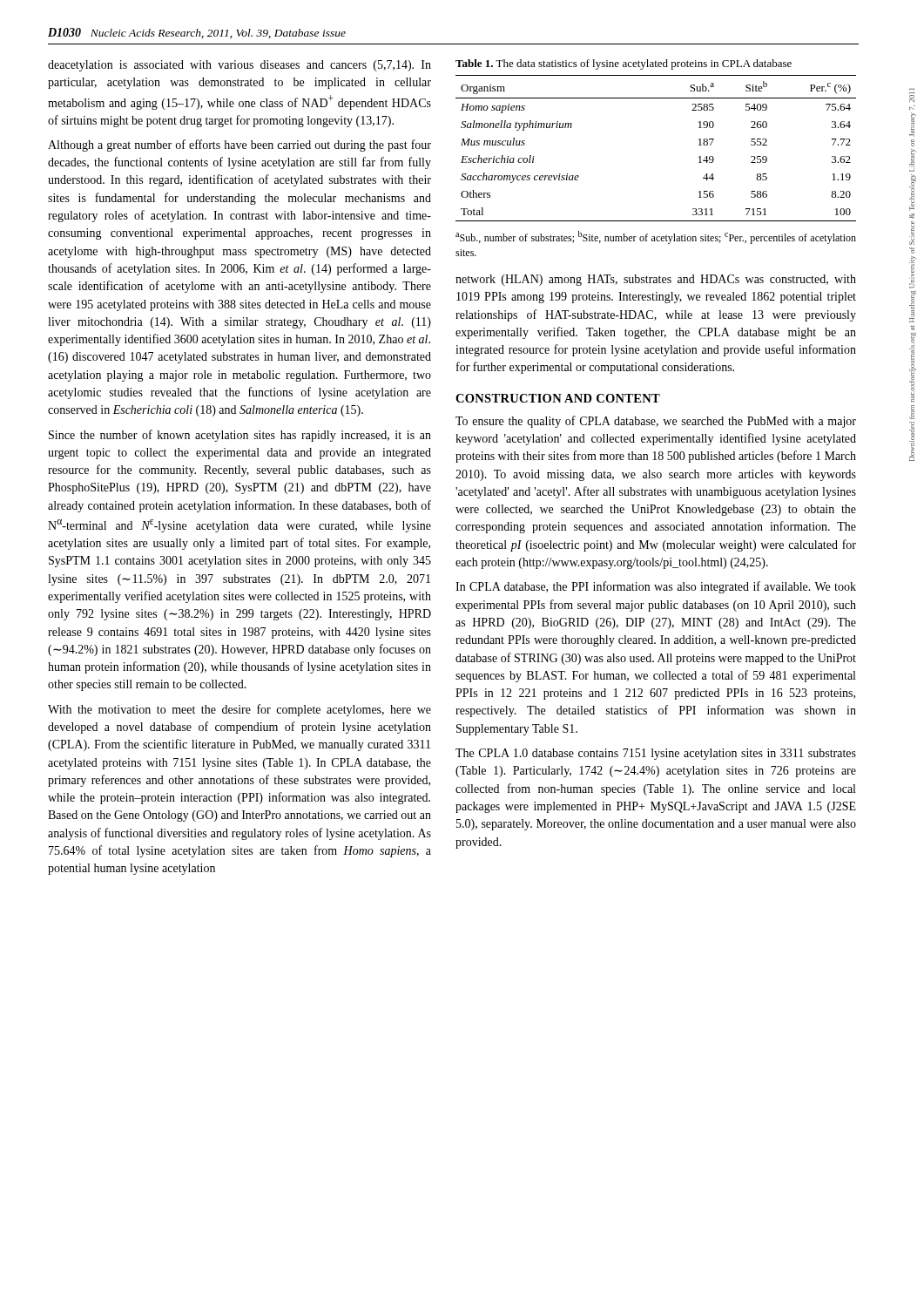Click on the passage starting "network (HLAN) among HATs, substrates"

(x=656, y=324)
